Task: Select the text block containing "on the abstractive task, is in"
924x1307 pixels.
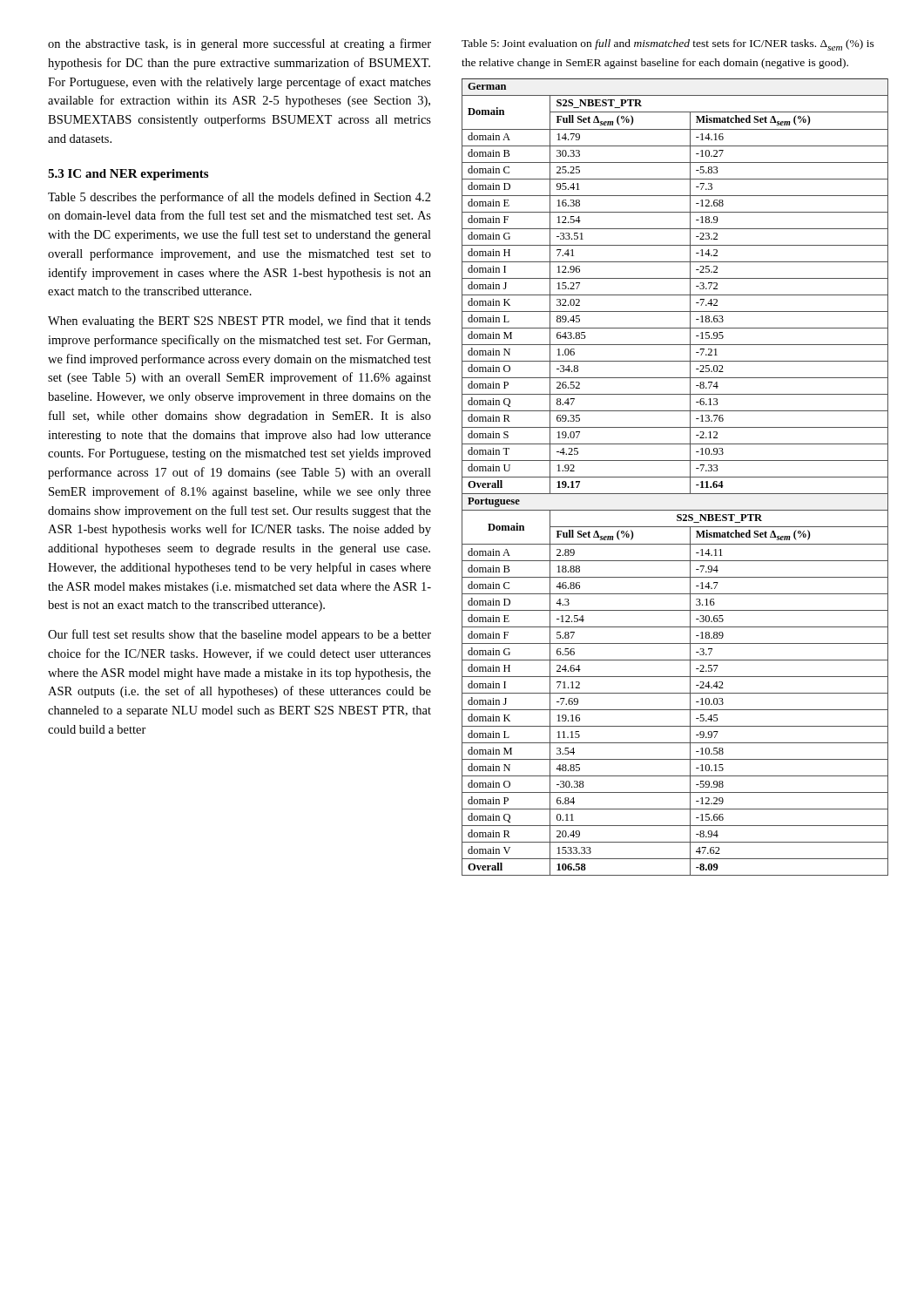Action: (x=239, y=91)
